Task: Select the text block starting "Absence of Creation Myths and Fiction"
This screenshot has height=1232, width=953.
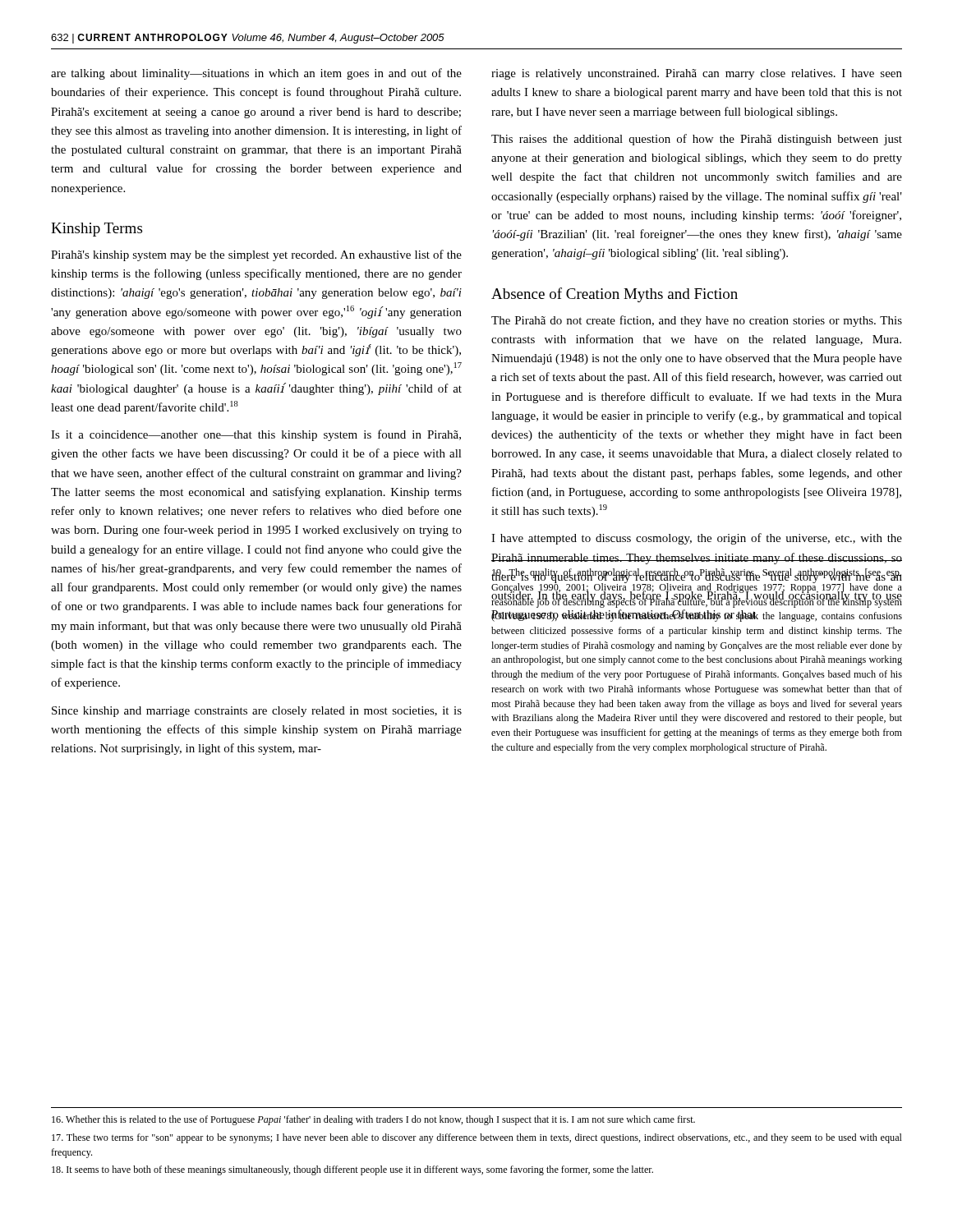Action: point(615,293)
